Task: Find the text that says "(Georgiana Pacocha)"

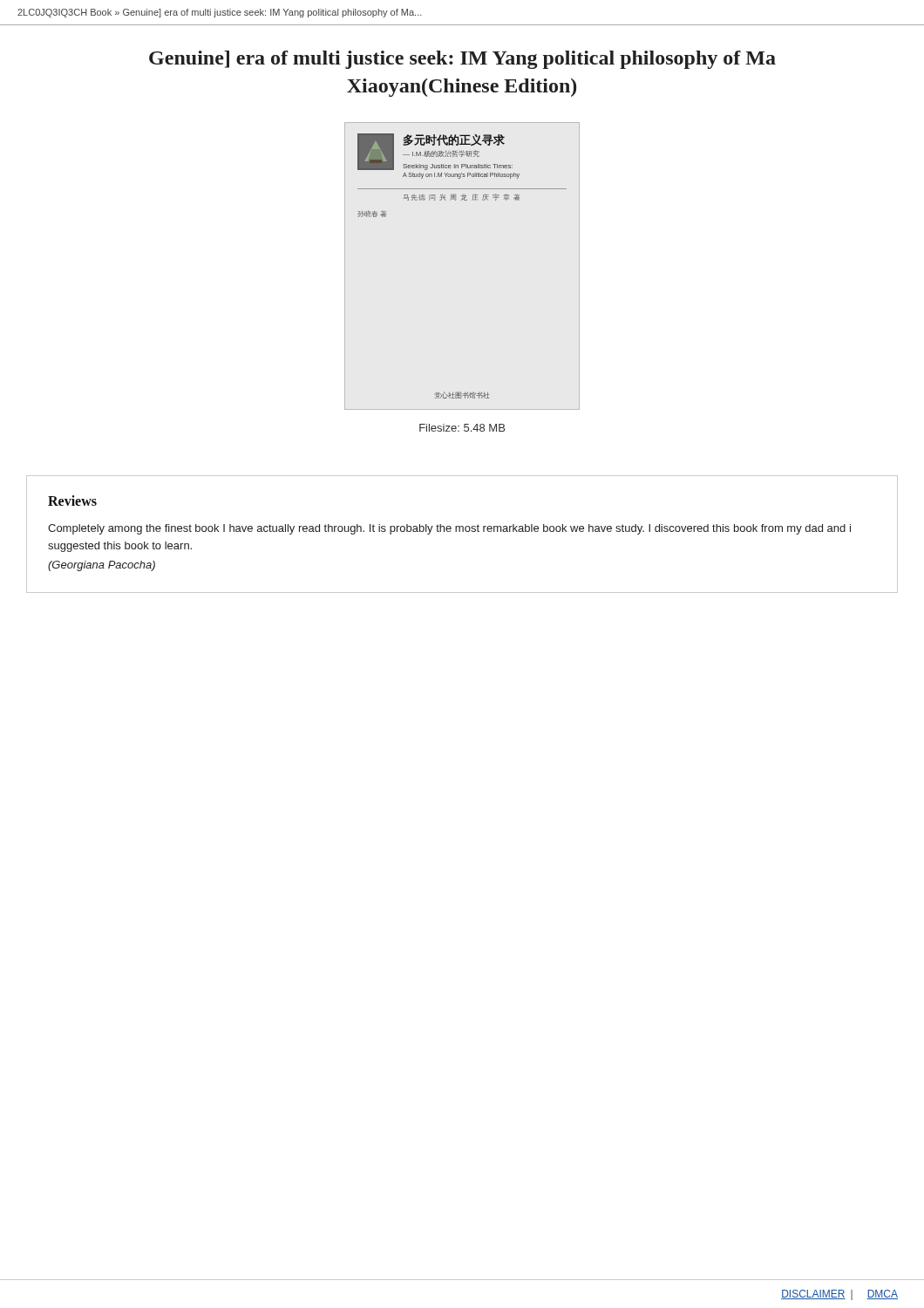Action: 102,565
